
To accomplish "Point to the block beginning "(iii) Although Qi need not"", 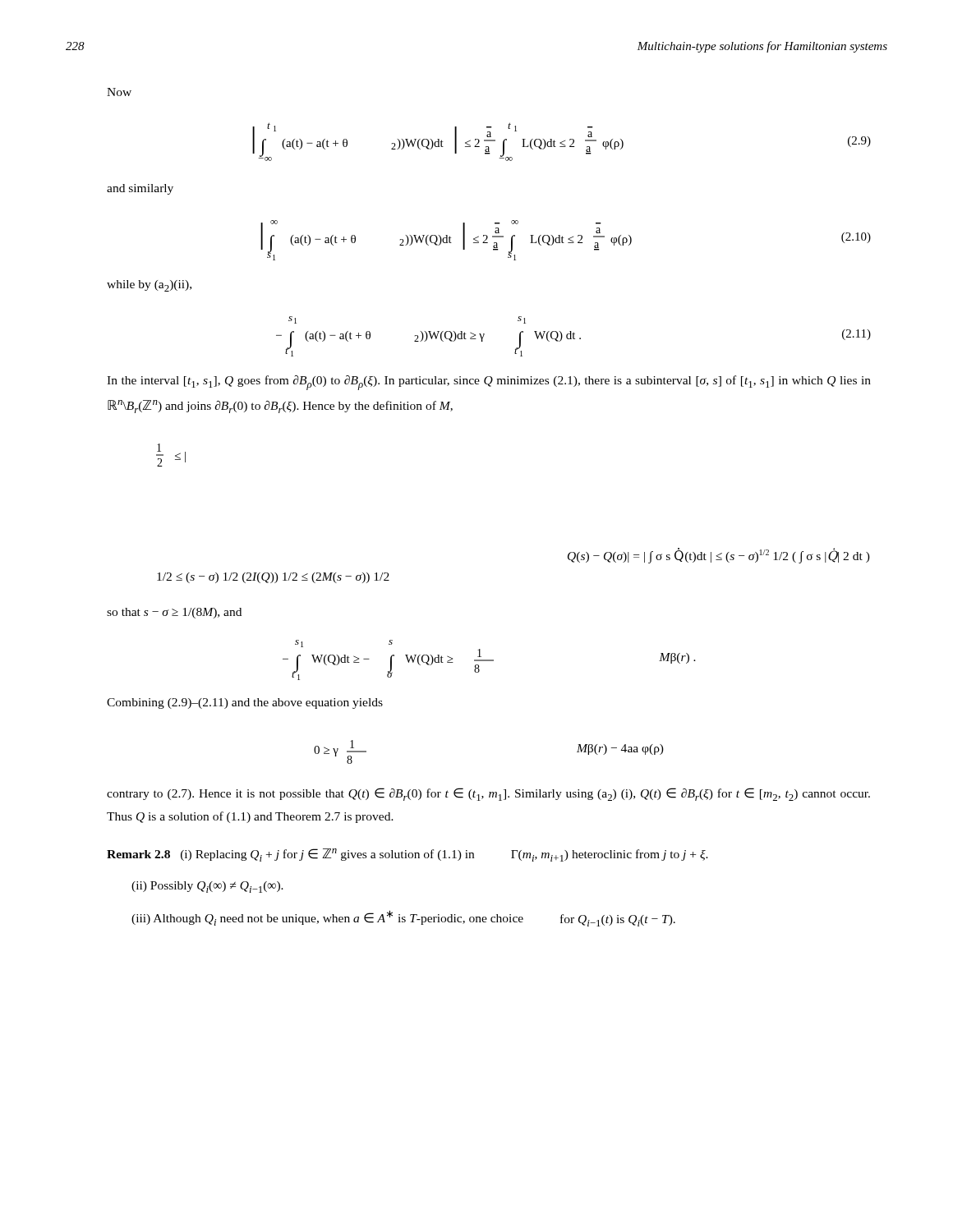I will (x=404, y=920).
